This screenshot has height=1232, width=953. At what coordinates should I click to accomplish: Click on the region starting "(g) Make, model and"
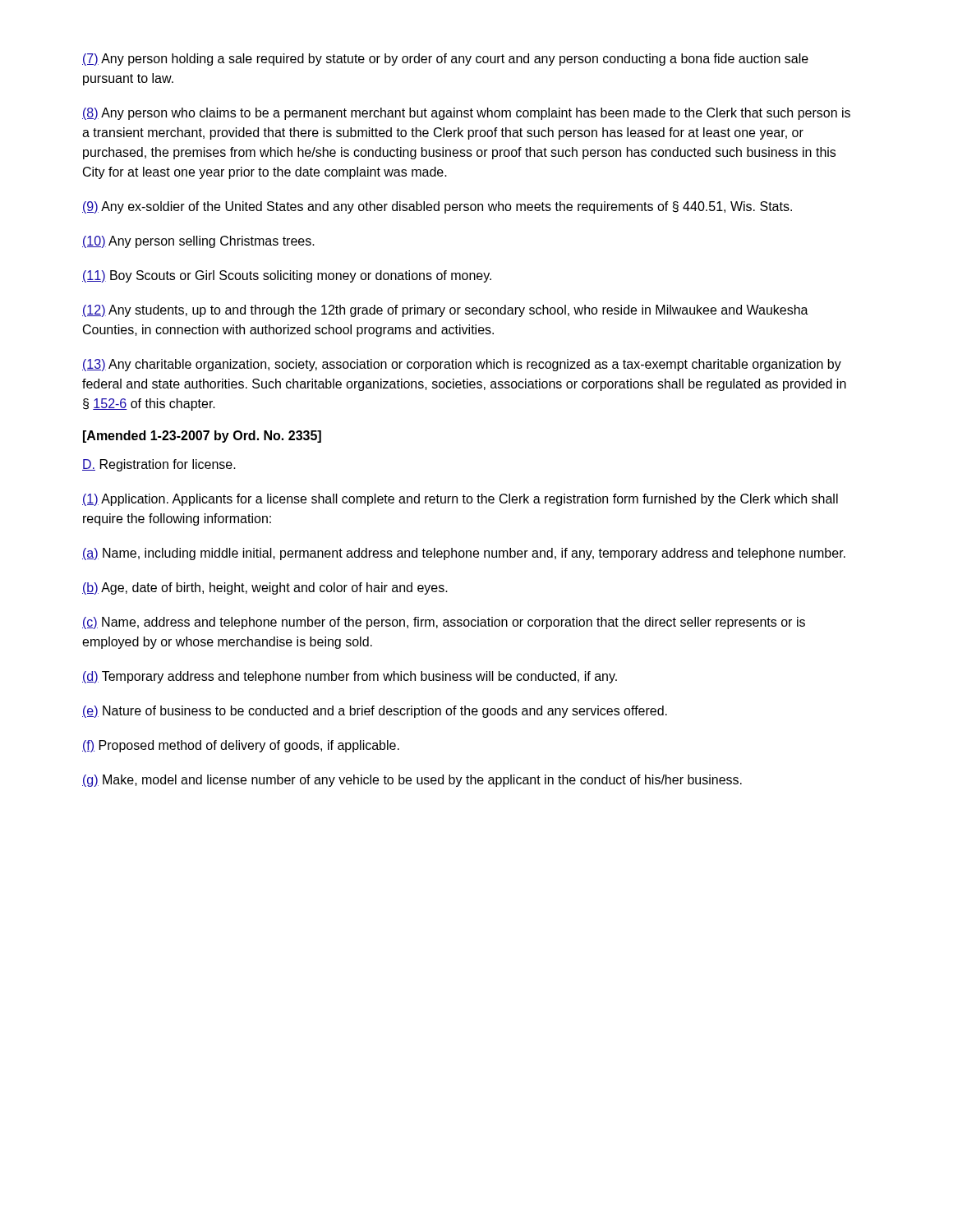point(412,780)
